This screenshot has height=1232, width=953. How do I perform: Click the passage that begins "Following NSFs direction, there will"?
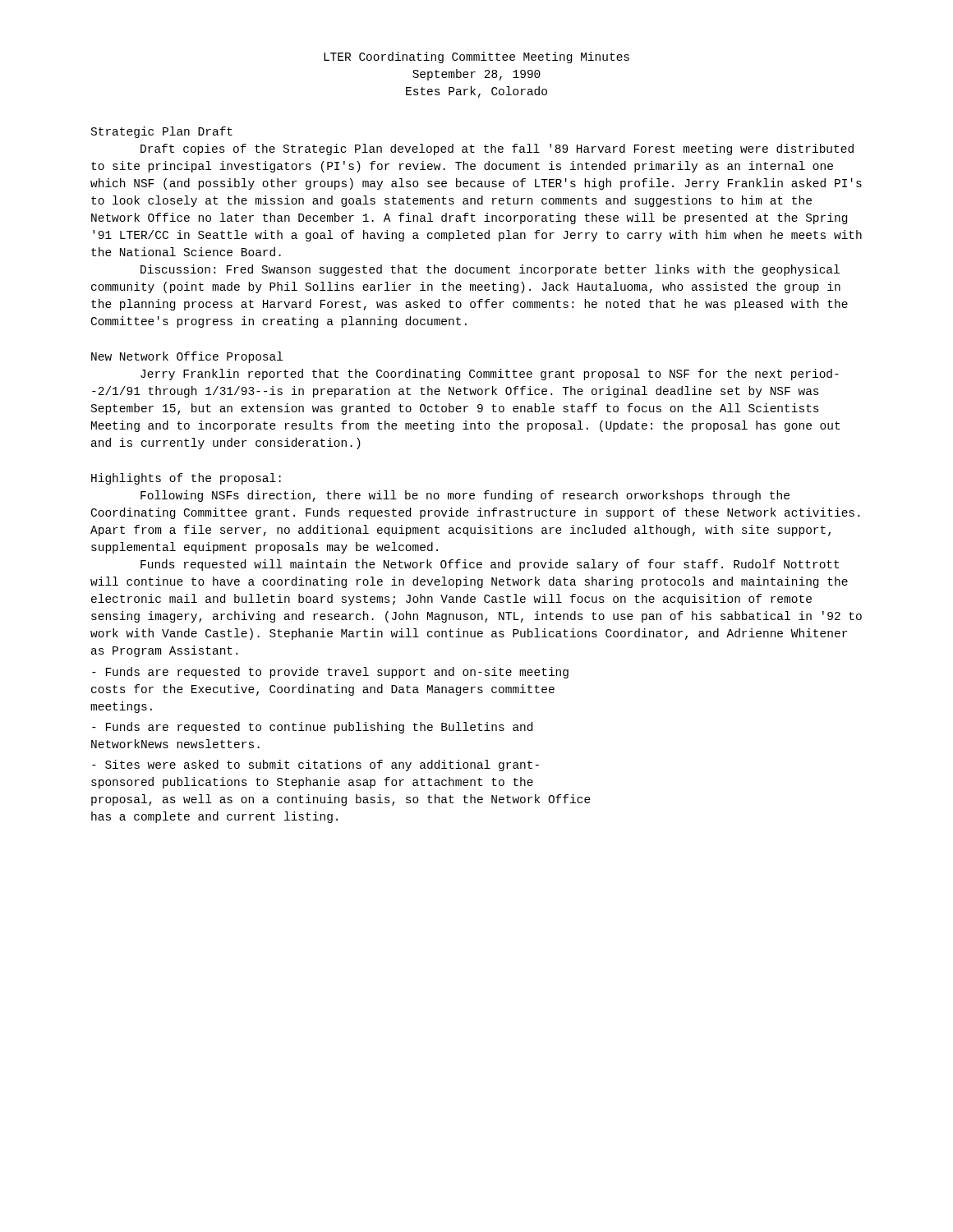pos(476,574)
